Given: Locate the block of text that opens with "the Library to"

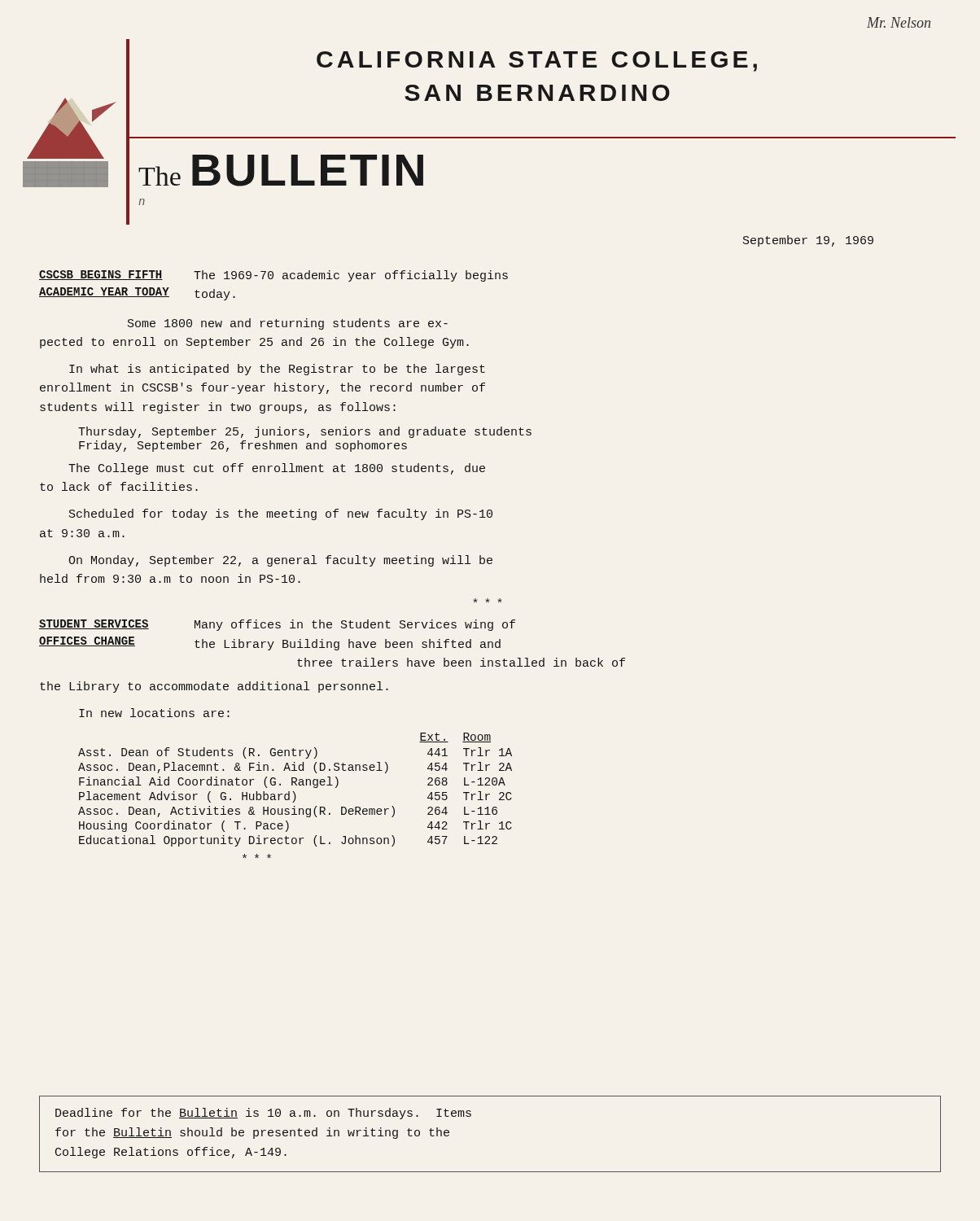Looking at the screenshot, I should 215,687.
